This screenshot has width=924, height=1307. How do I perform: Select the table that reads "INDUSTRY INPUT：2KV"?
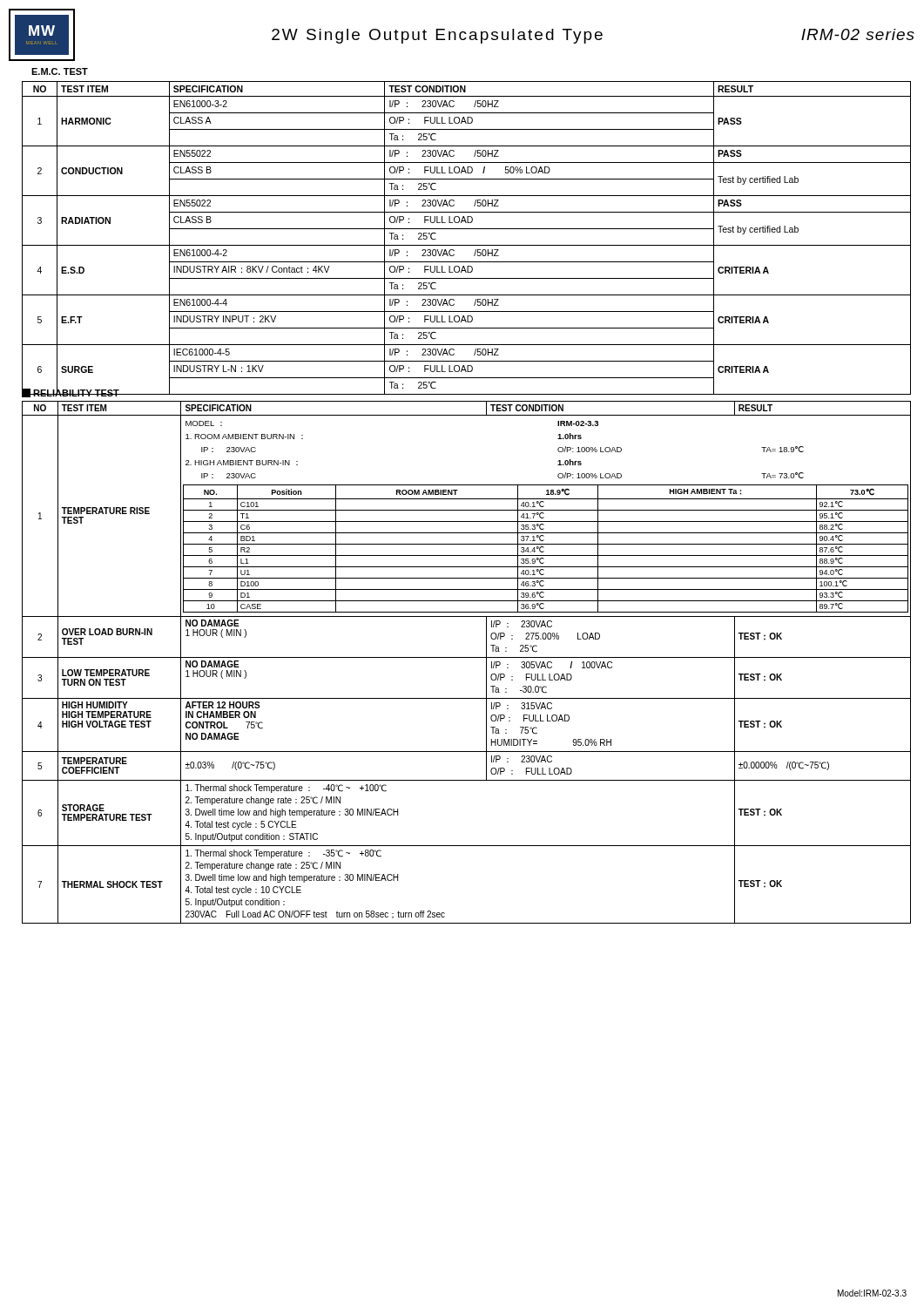coord(466,238)
